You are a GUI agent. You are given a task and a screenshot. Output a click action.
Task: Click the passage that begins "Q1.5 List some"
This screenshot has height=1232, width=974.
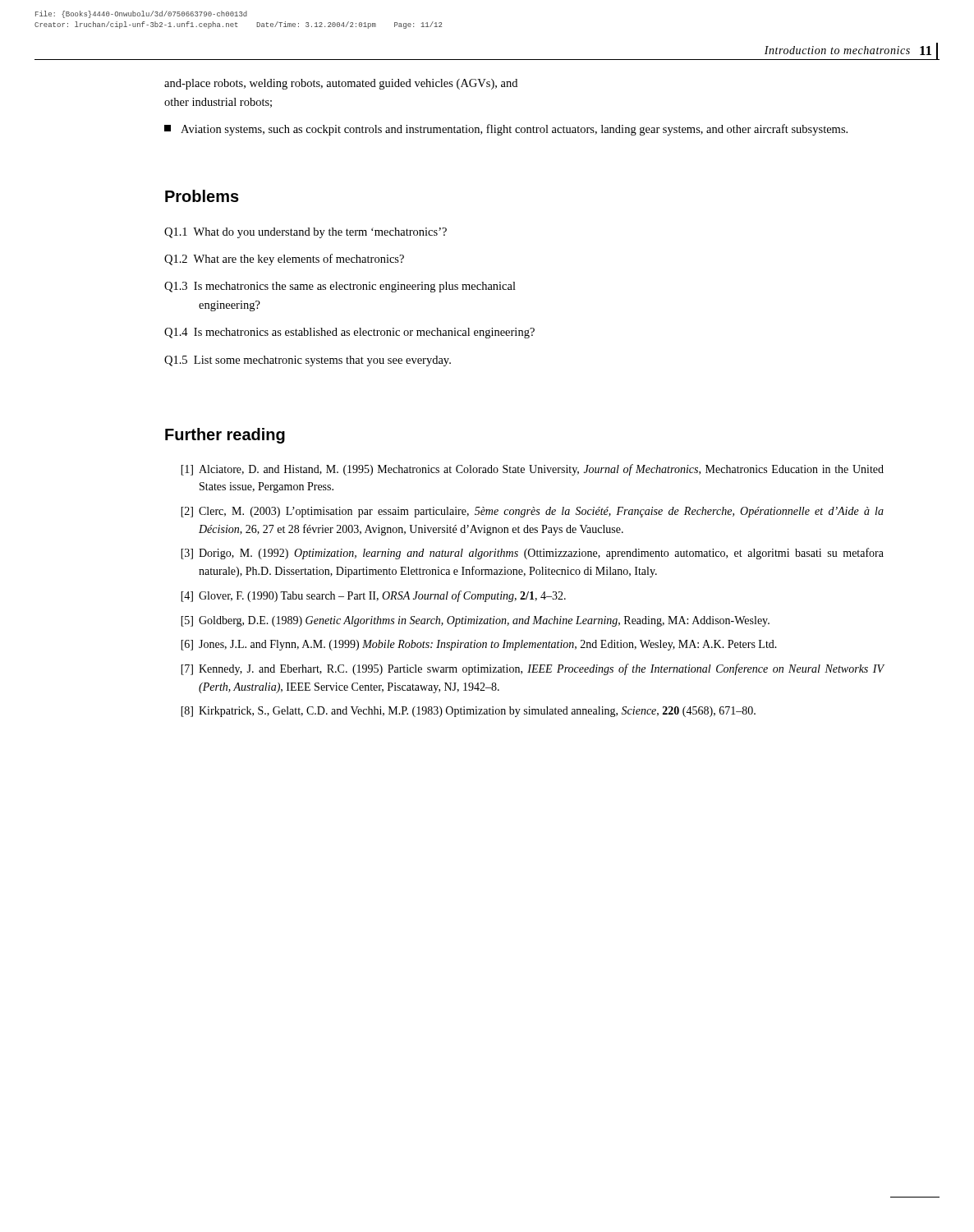308,359
